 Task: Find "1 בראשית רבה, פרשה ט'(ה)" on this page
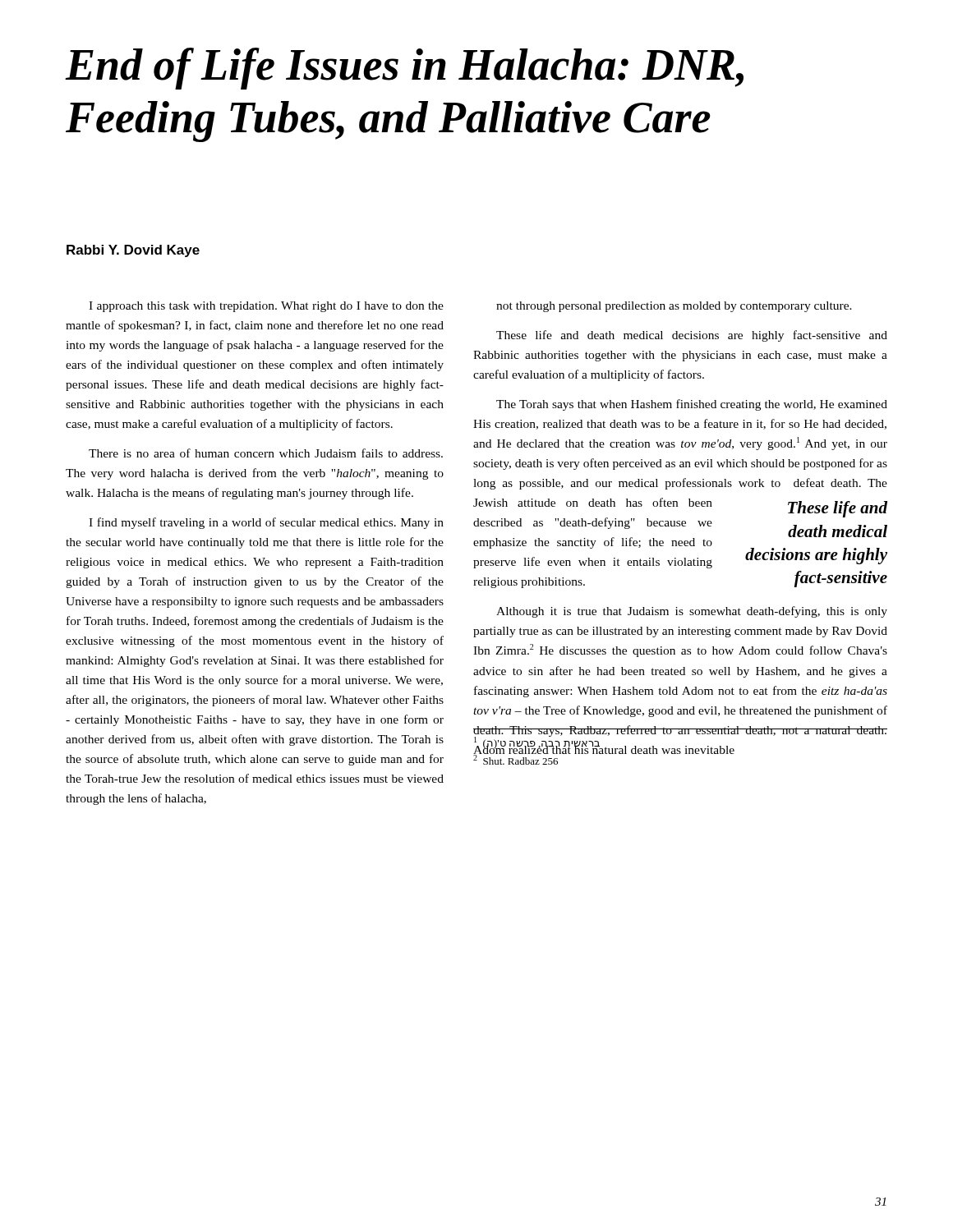point(537,742)
